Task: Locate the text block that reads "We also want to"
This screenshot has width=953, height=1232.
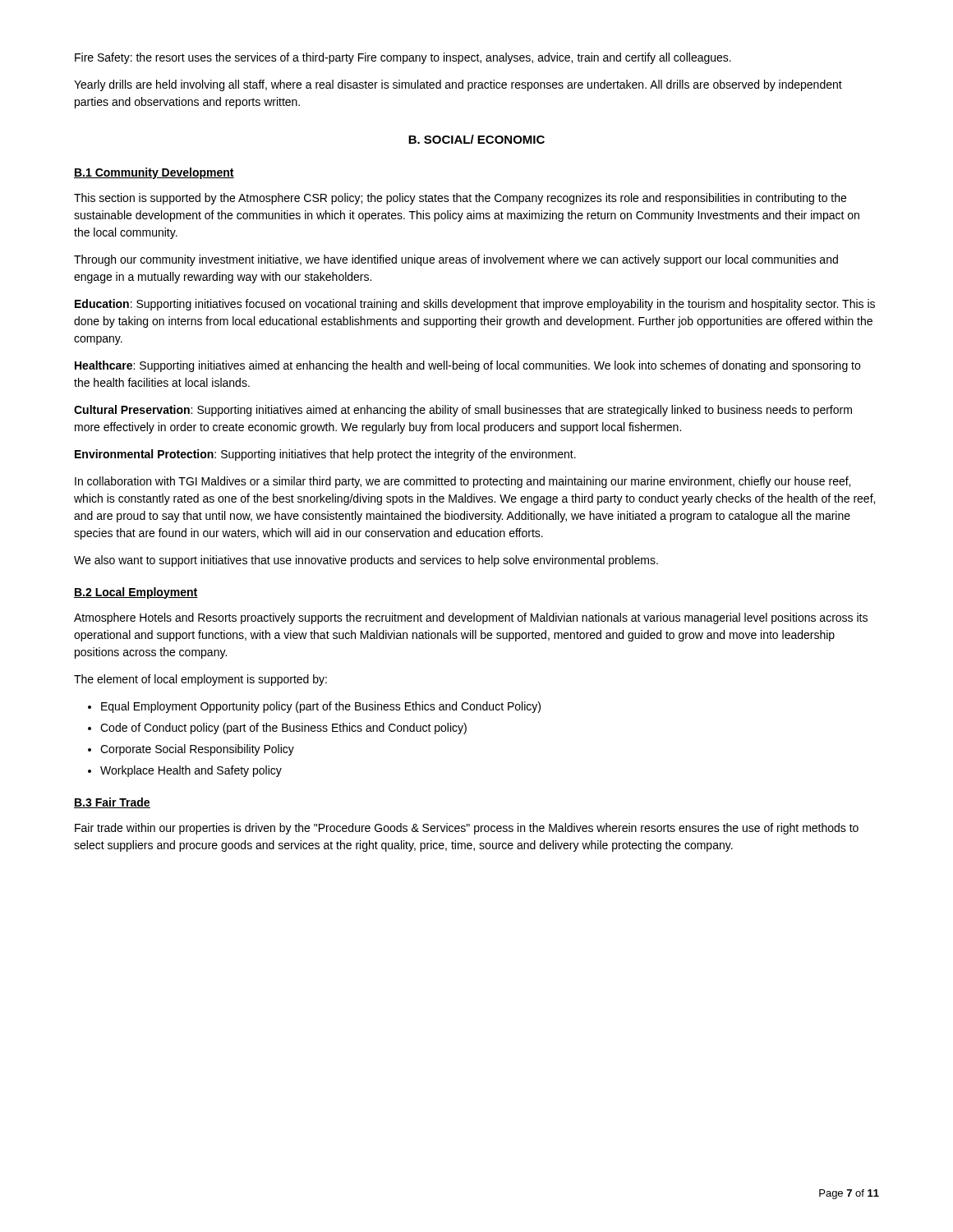Action: pyautogui.click(x=476, y=560)
